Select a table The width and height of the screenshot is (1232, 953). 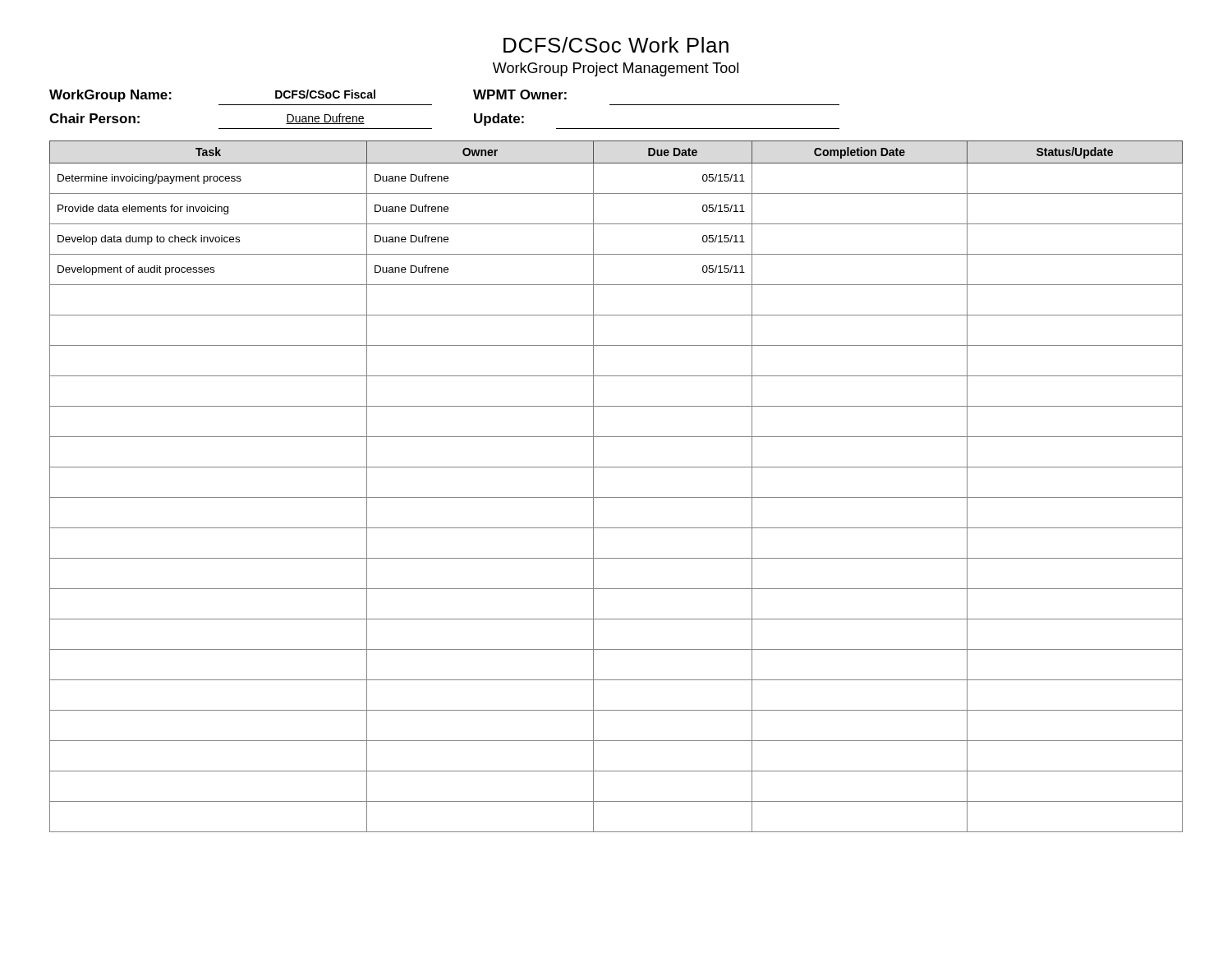616,486
